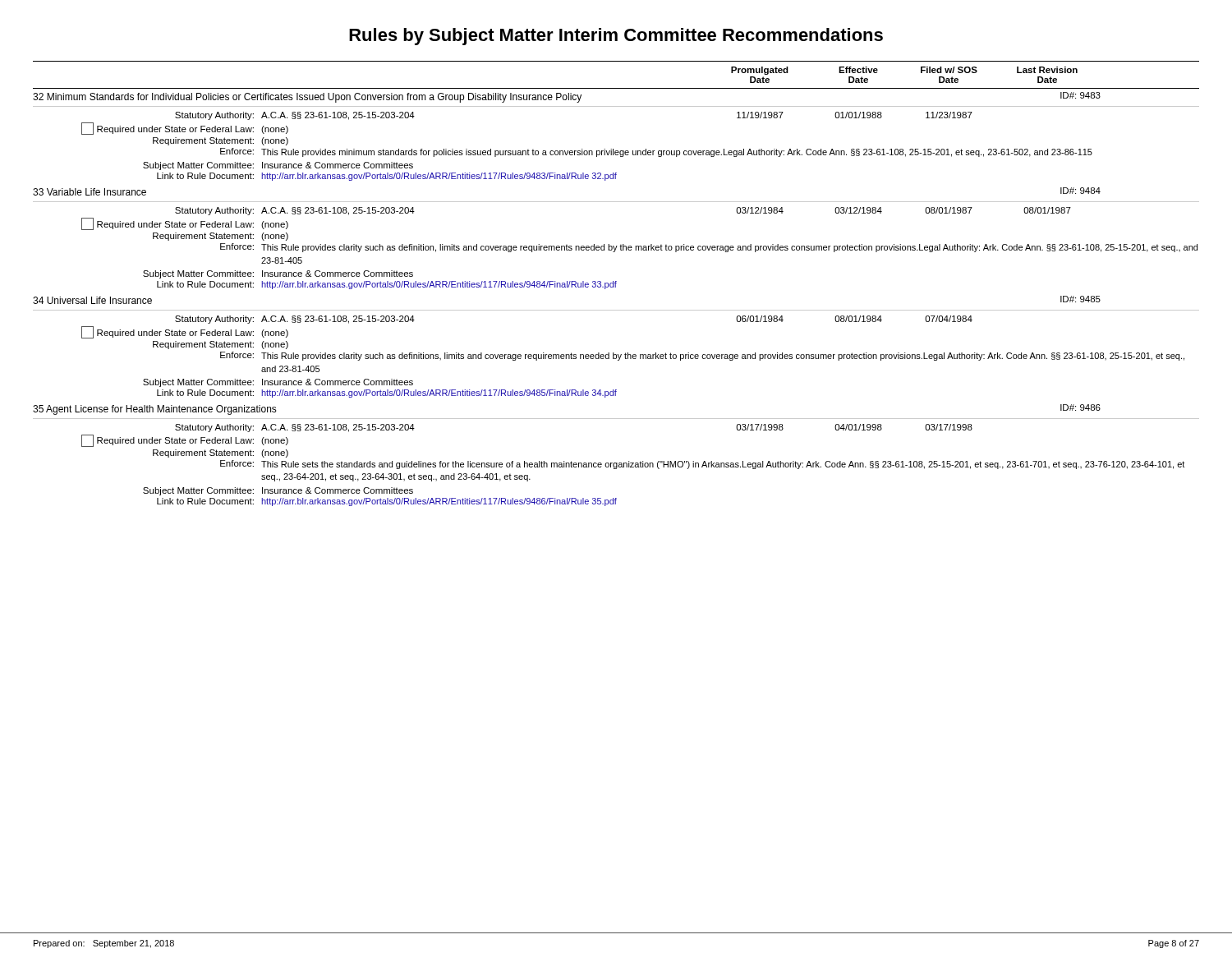Find the region starting "33 Variable Life Insurance ID#: 9484"
The width and height of the screenshot is (1232, 953).
pyautogui.click(x=616, y=192)
